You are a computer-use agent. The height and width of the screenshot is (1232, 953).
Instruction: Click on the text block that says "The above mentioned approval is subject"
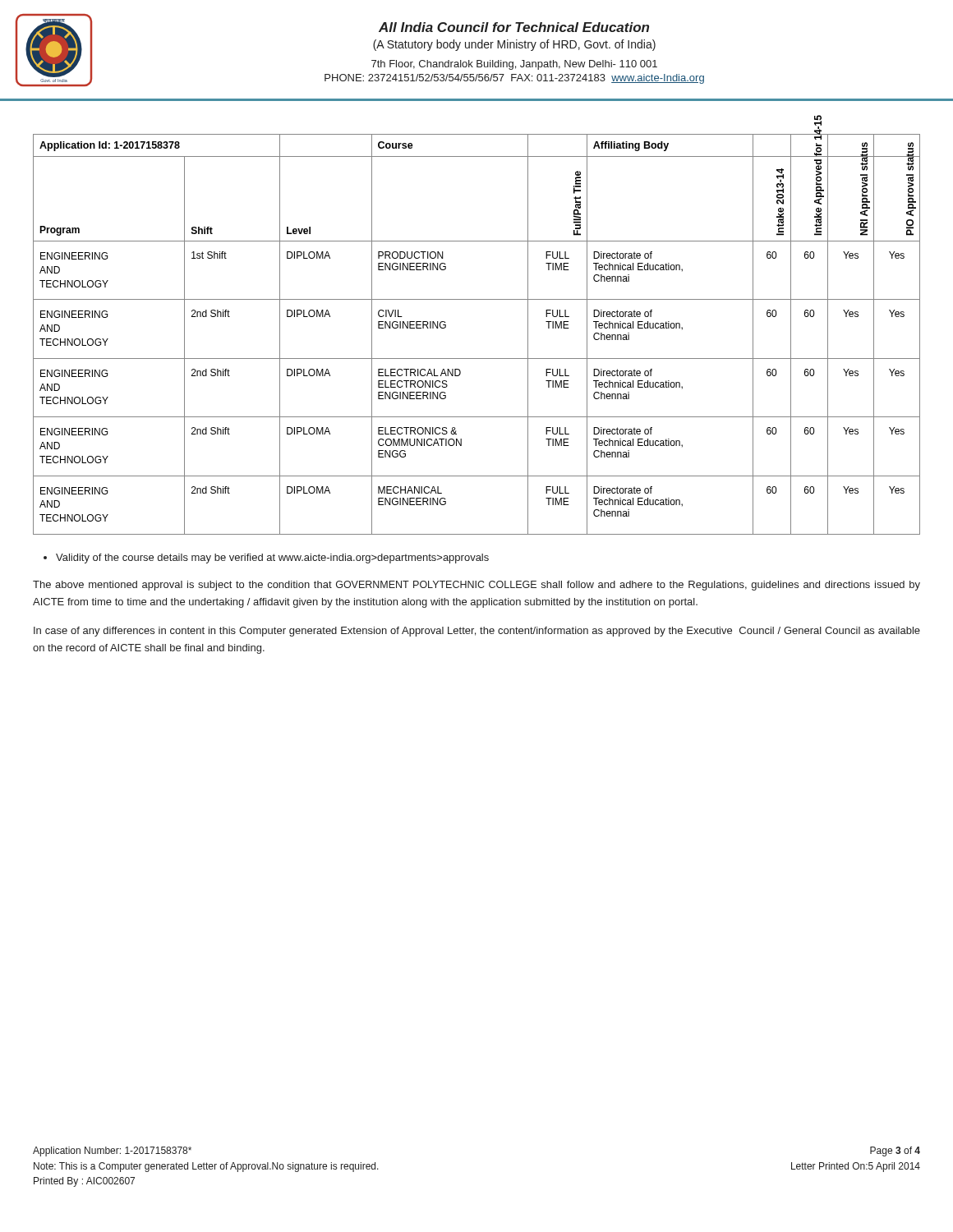pos(476,593)
